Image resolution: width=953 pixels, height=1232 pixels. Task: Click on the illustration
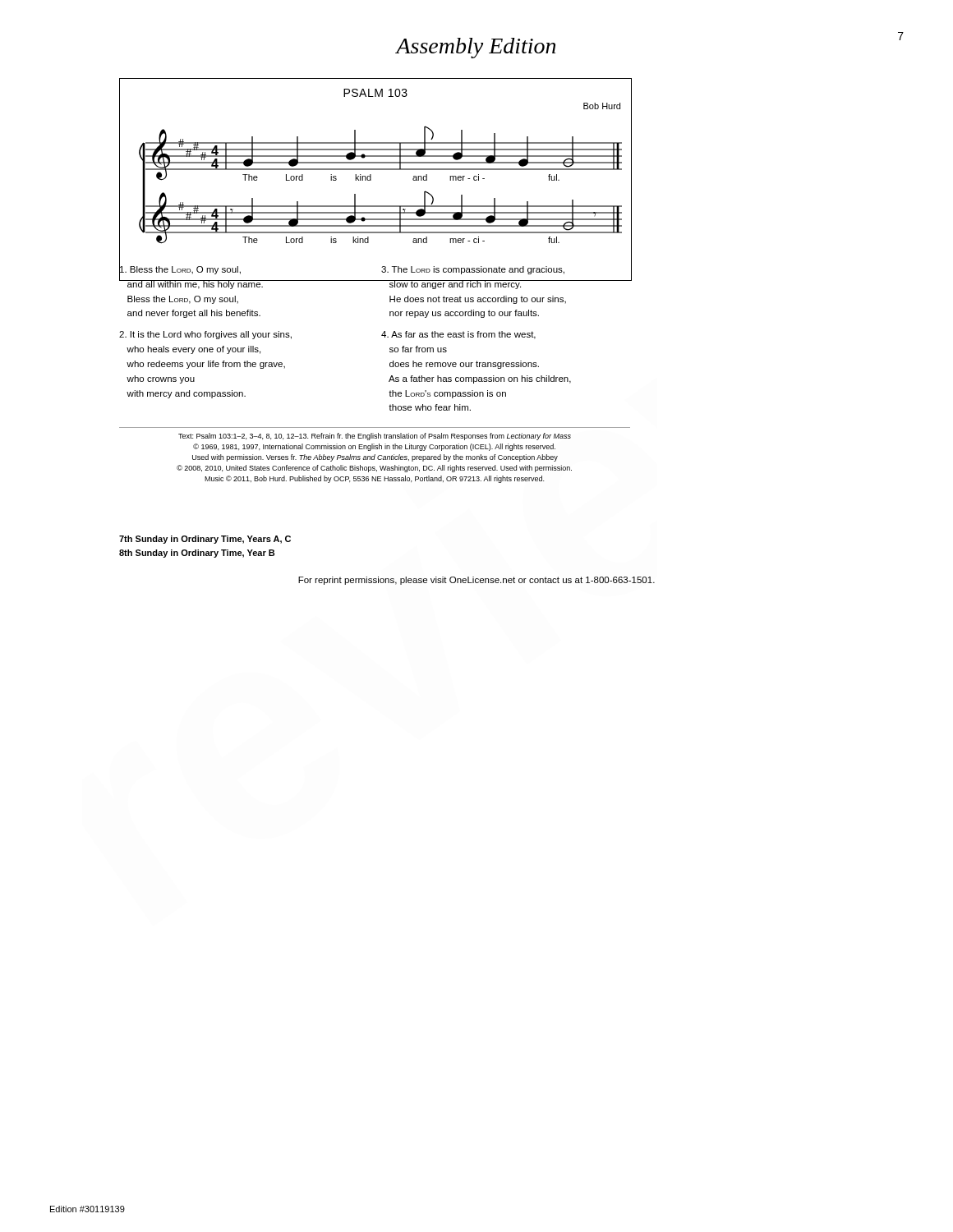[375, 179]
